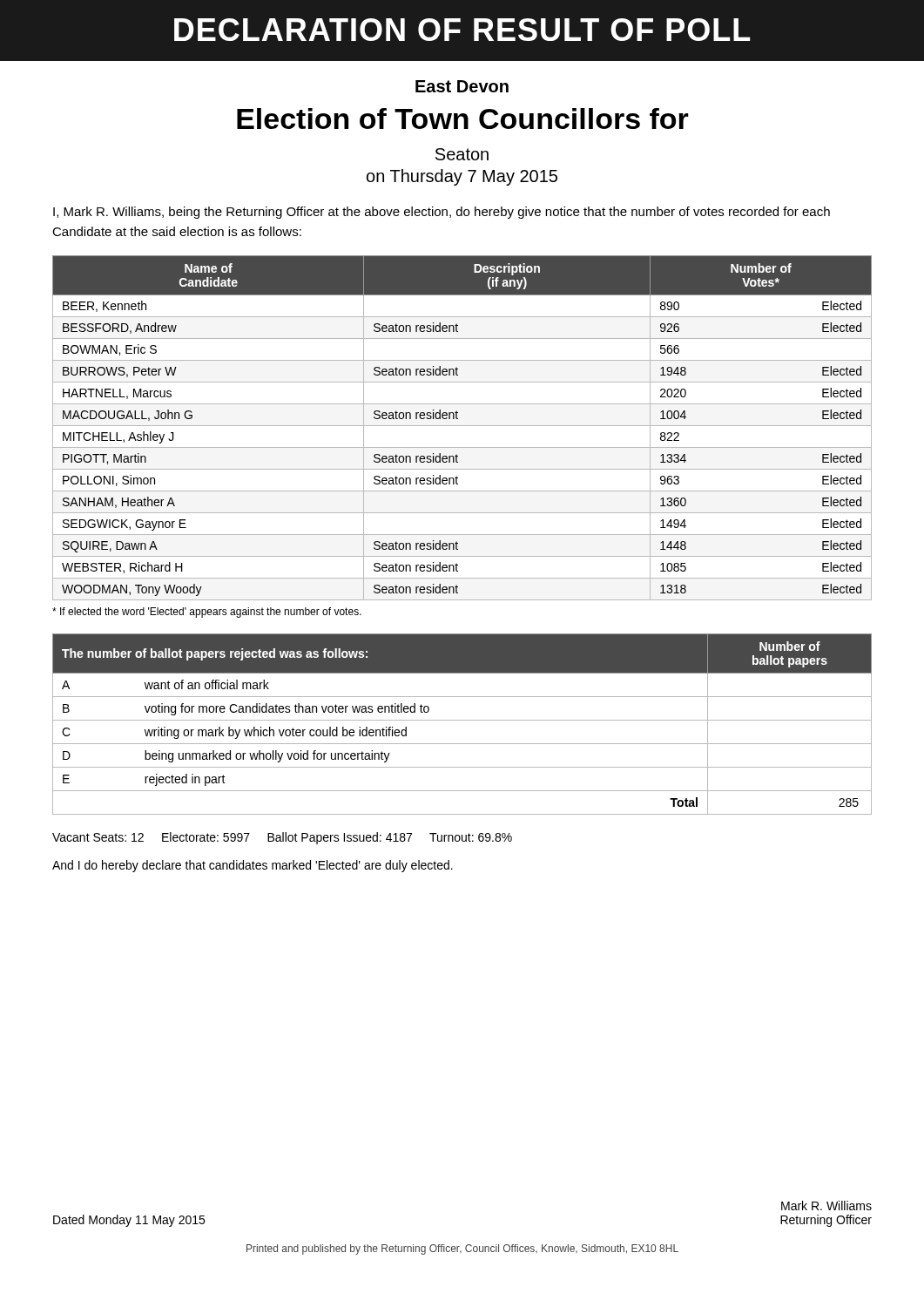The image size is (924, 1307).
Task: Select the region starting "I, Mark R."
Action: 441,221
